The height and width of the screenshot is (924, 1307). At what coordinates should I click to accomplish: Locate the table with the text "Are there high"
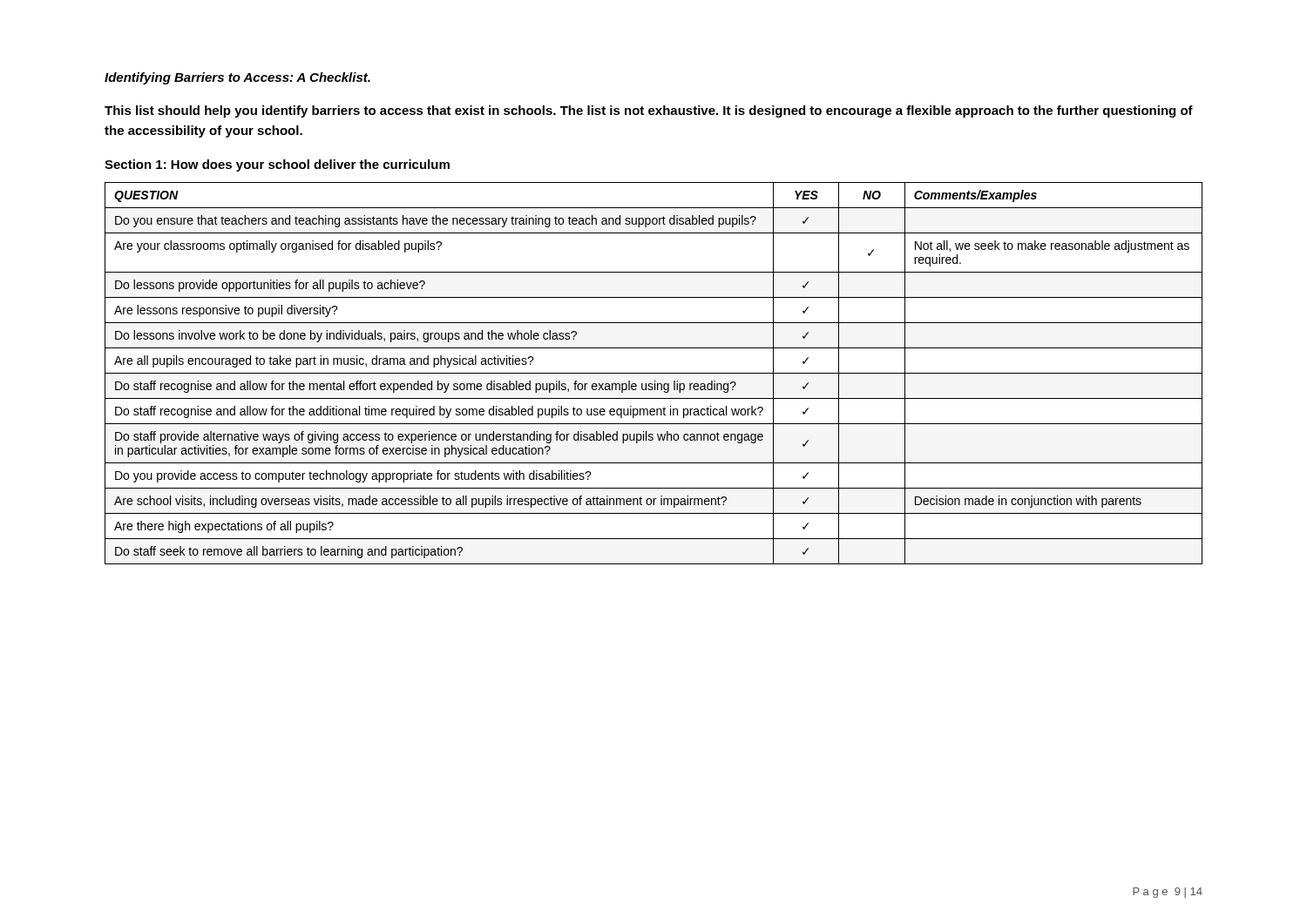654,373
